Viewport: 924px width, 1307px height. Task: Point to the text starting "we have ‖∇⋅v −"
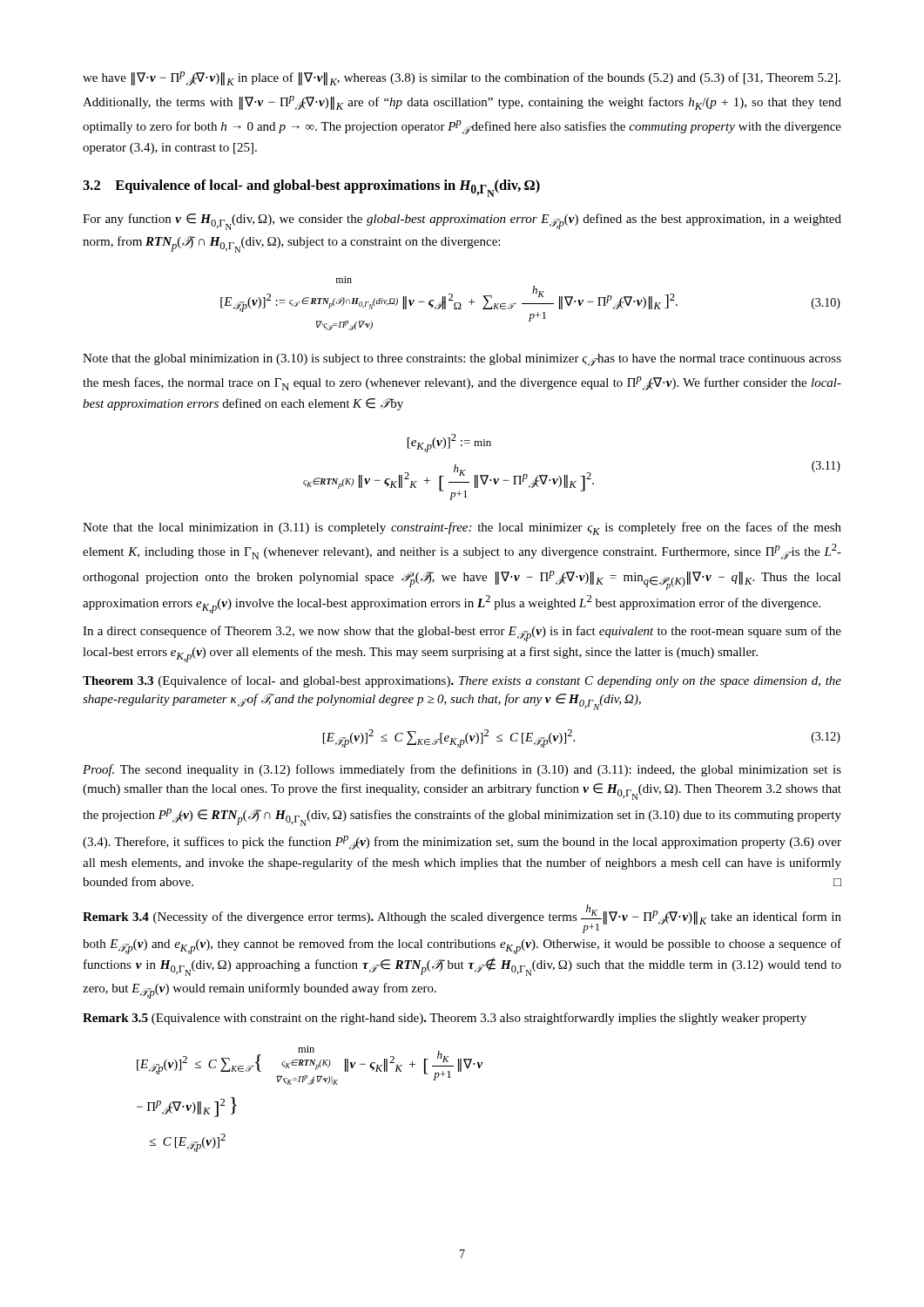(462, 111)
